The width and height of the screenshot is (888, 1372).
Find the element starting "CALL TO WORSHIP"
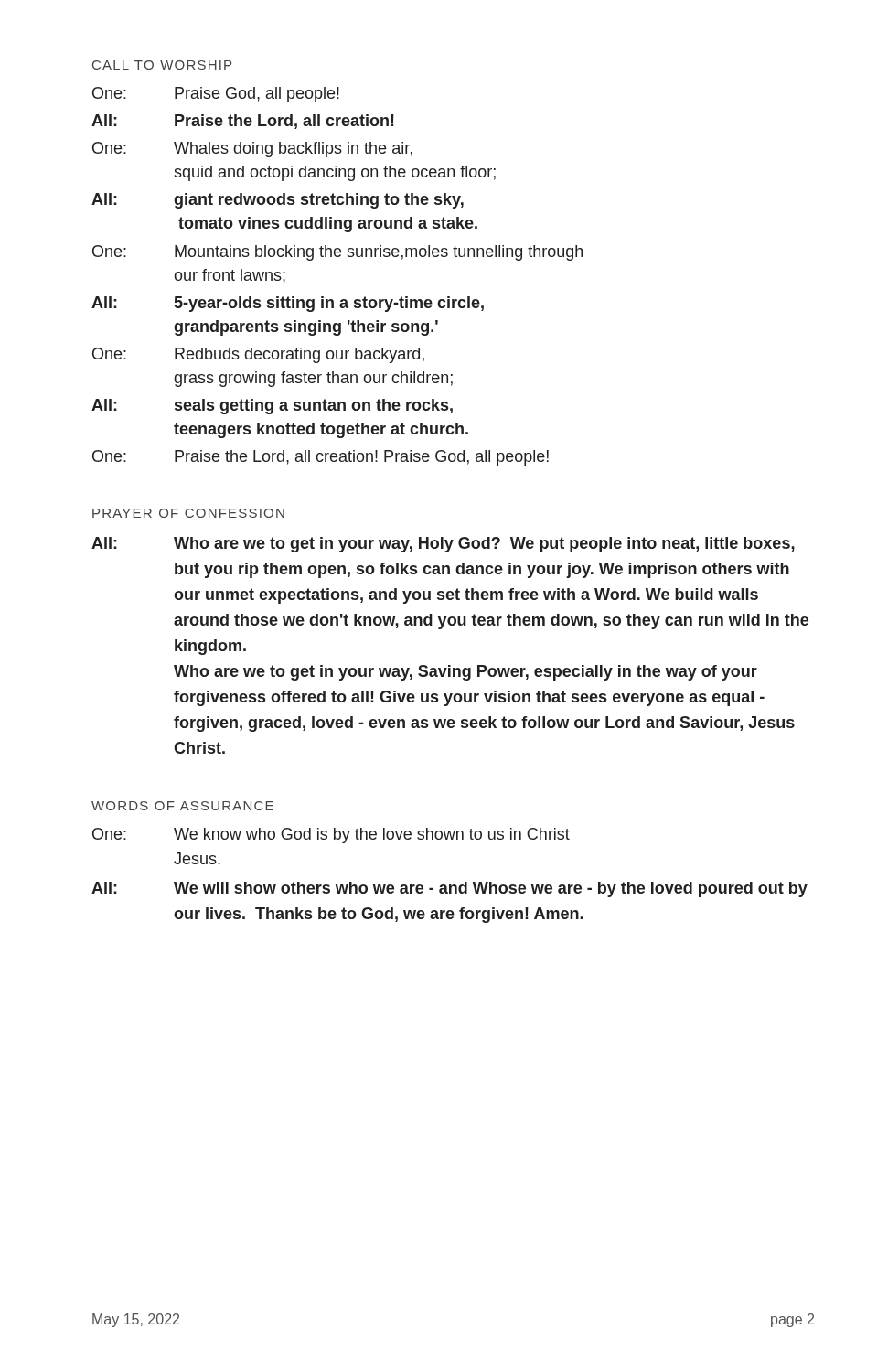pos(162,64)
